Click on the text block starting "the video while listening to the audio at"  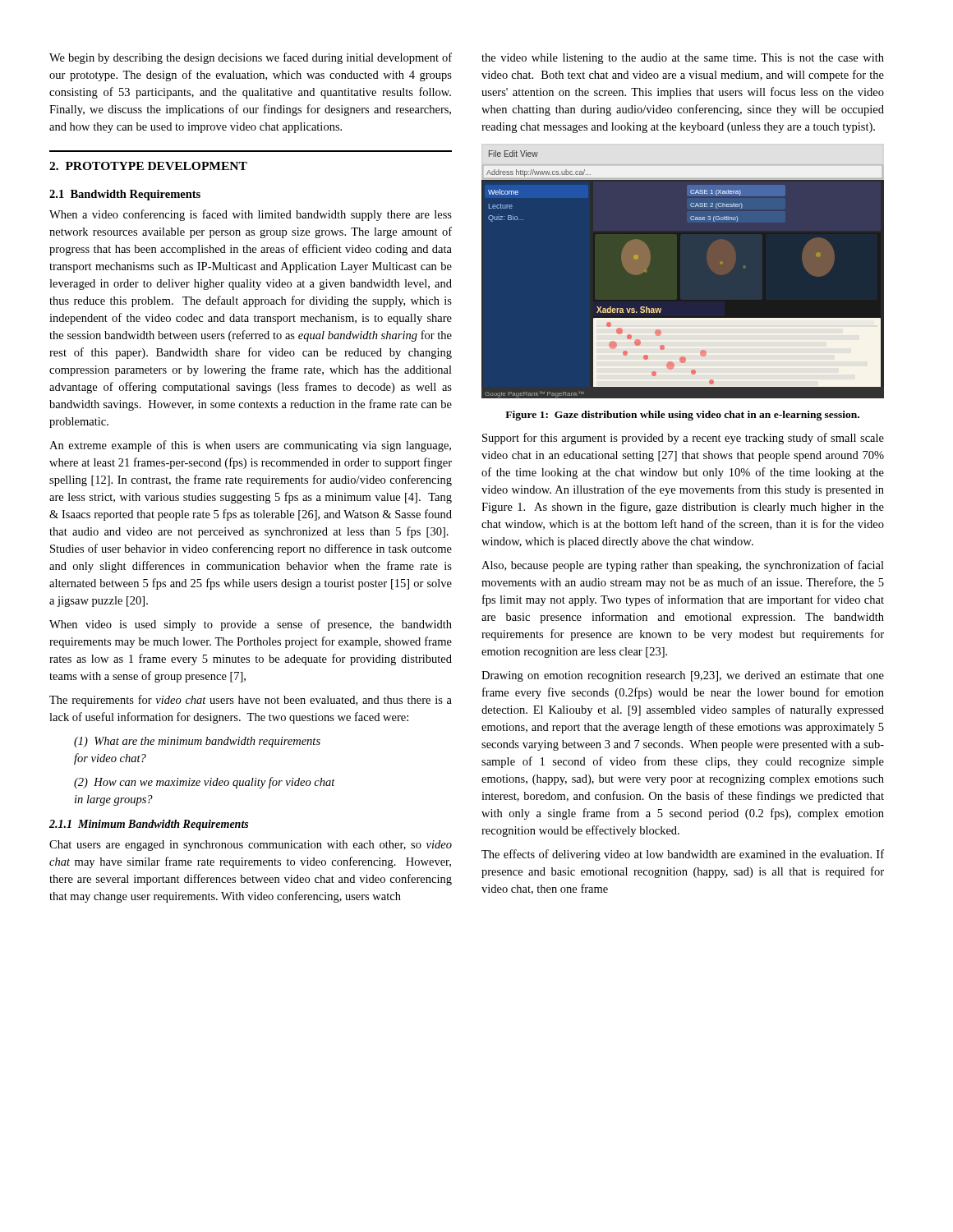[x=683, y=92]
